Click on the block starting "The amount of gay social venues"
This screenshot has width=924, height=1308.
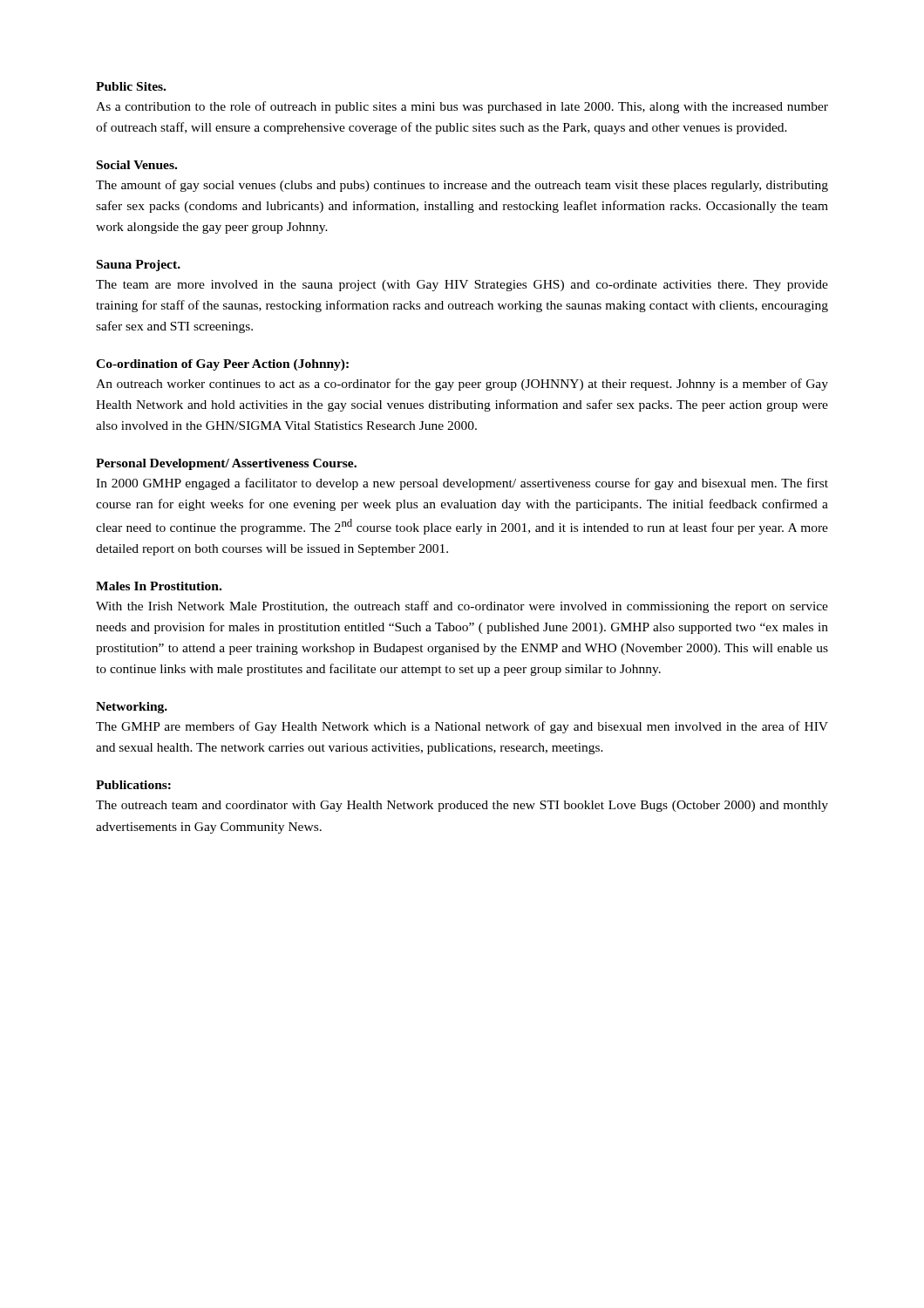(462, 205)
